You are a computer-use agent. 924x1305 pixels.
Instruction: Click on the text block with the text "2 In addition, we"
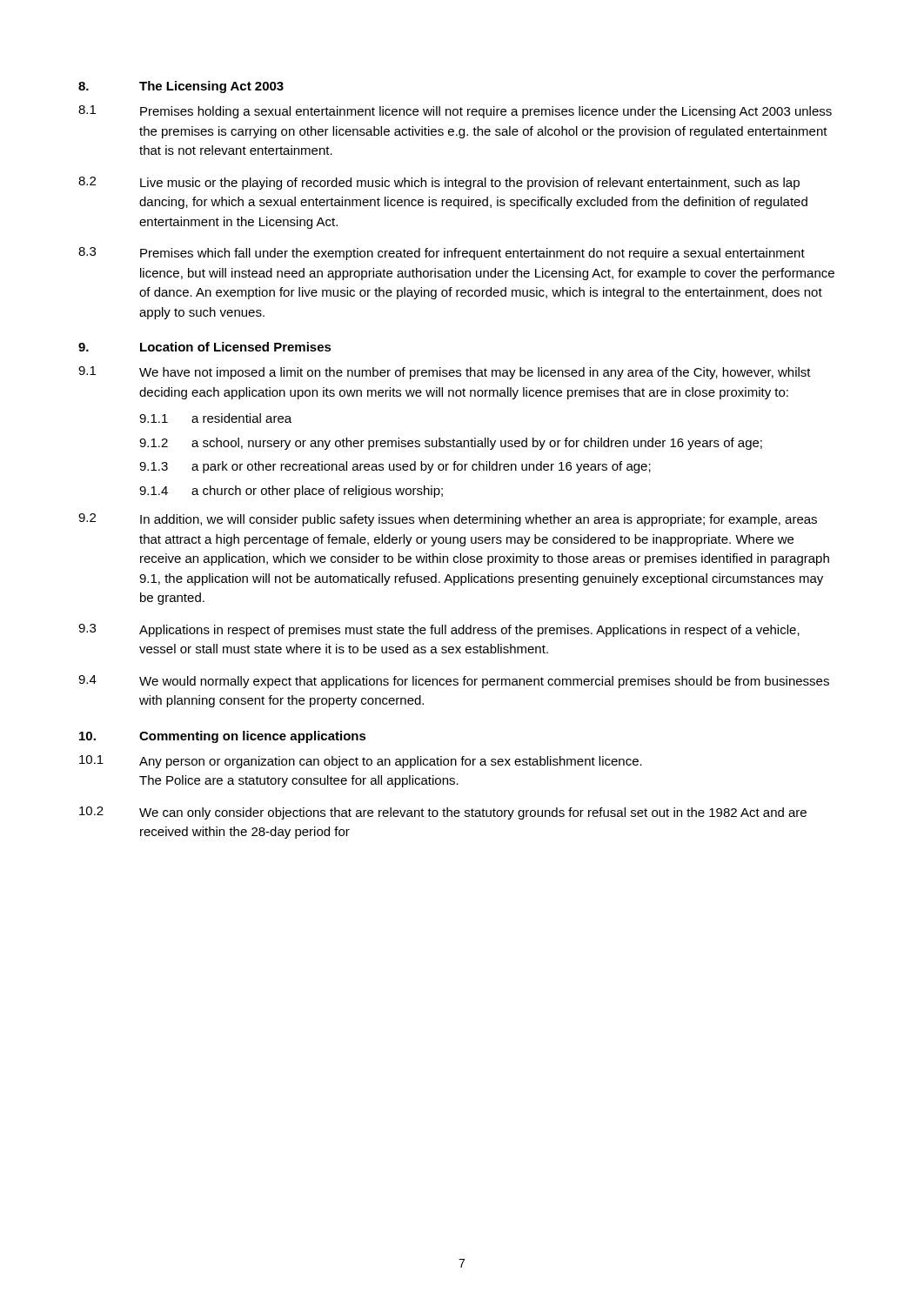(x=458, y=559)
